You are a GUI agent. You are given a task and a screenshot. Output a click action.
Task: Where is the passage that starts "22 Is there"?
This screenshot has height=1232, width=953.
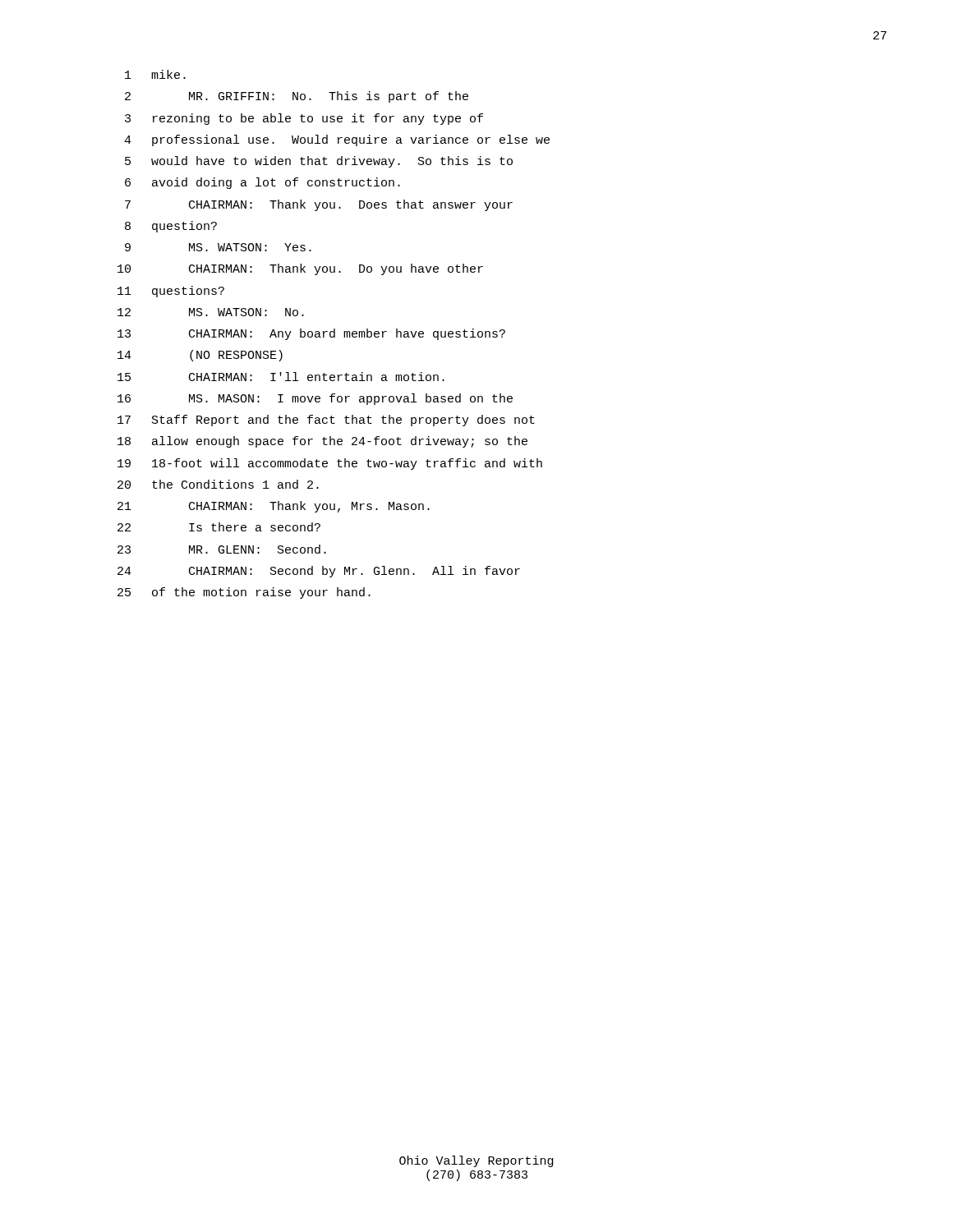219,527
